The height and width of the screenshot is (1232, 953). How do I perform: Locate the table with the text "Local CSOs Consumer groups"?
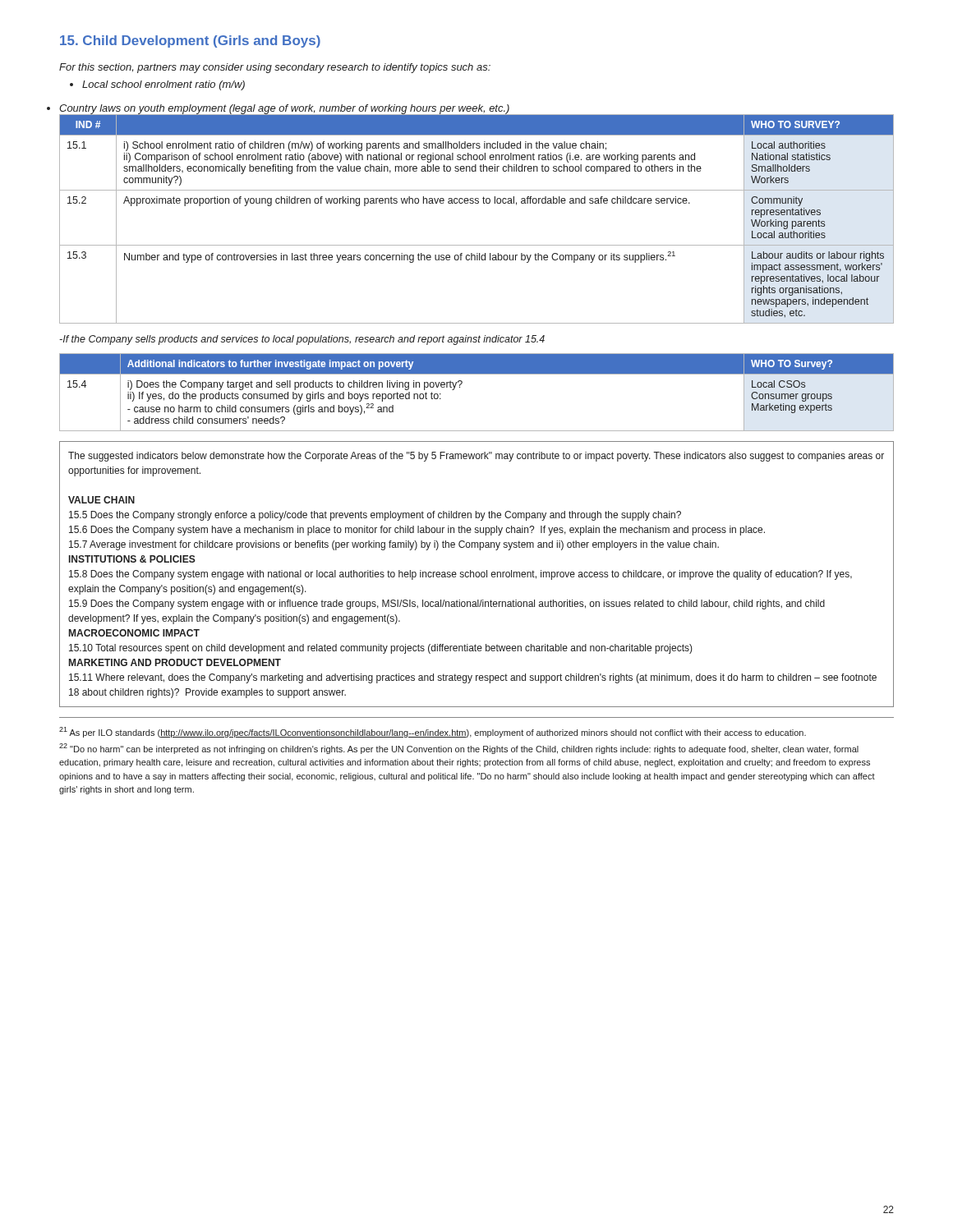click(x=476, y=392)
